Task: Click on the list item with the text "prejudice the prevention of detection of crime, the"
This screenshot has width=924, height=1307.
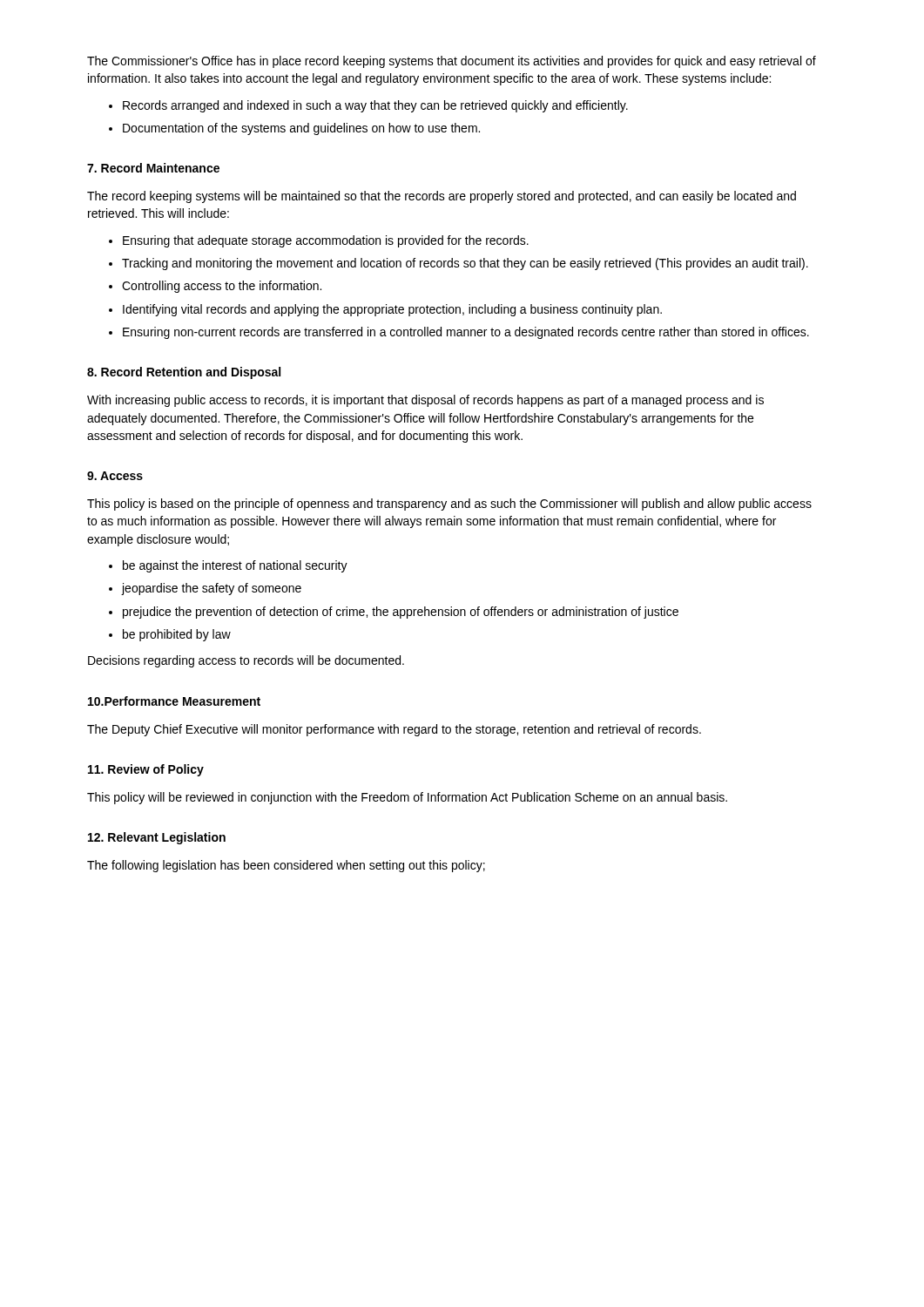Action: pos(400,611)
